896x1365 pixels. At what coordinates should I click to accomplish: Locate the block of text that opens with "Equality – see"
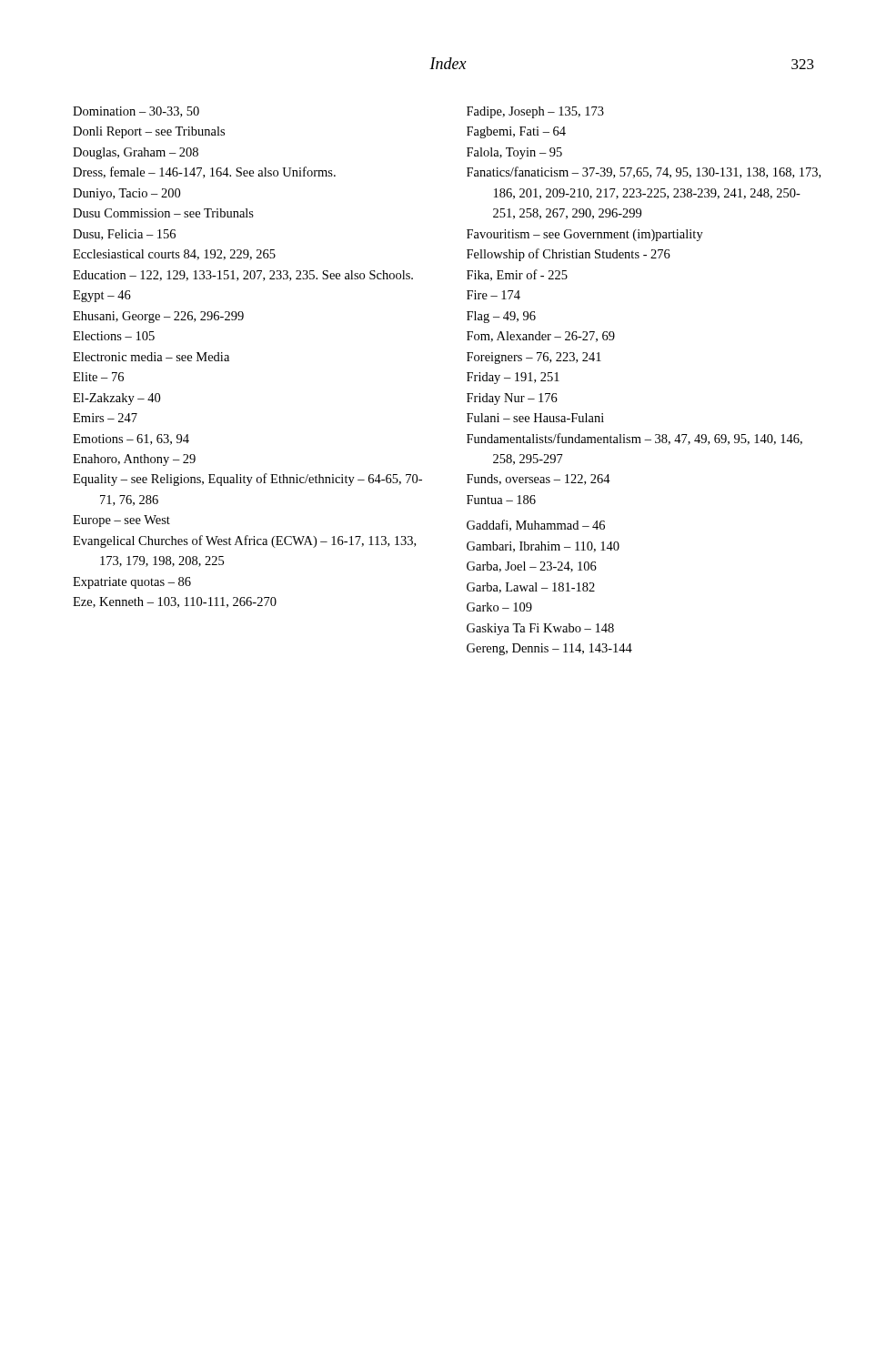[248, 489]
